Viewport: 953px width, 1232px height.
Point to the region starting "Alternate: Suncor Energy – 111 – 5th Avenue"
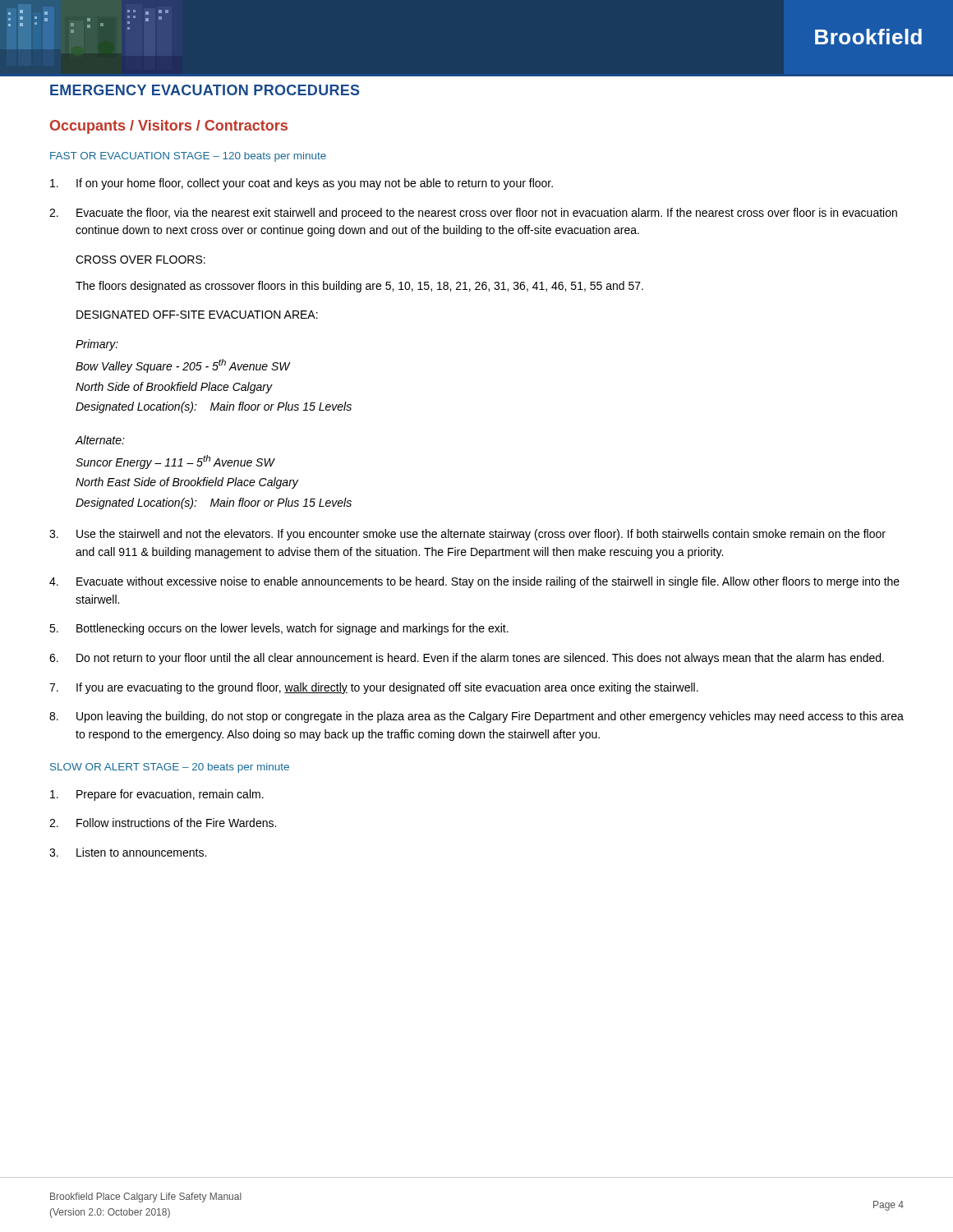click(x=214, y=471)
